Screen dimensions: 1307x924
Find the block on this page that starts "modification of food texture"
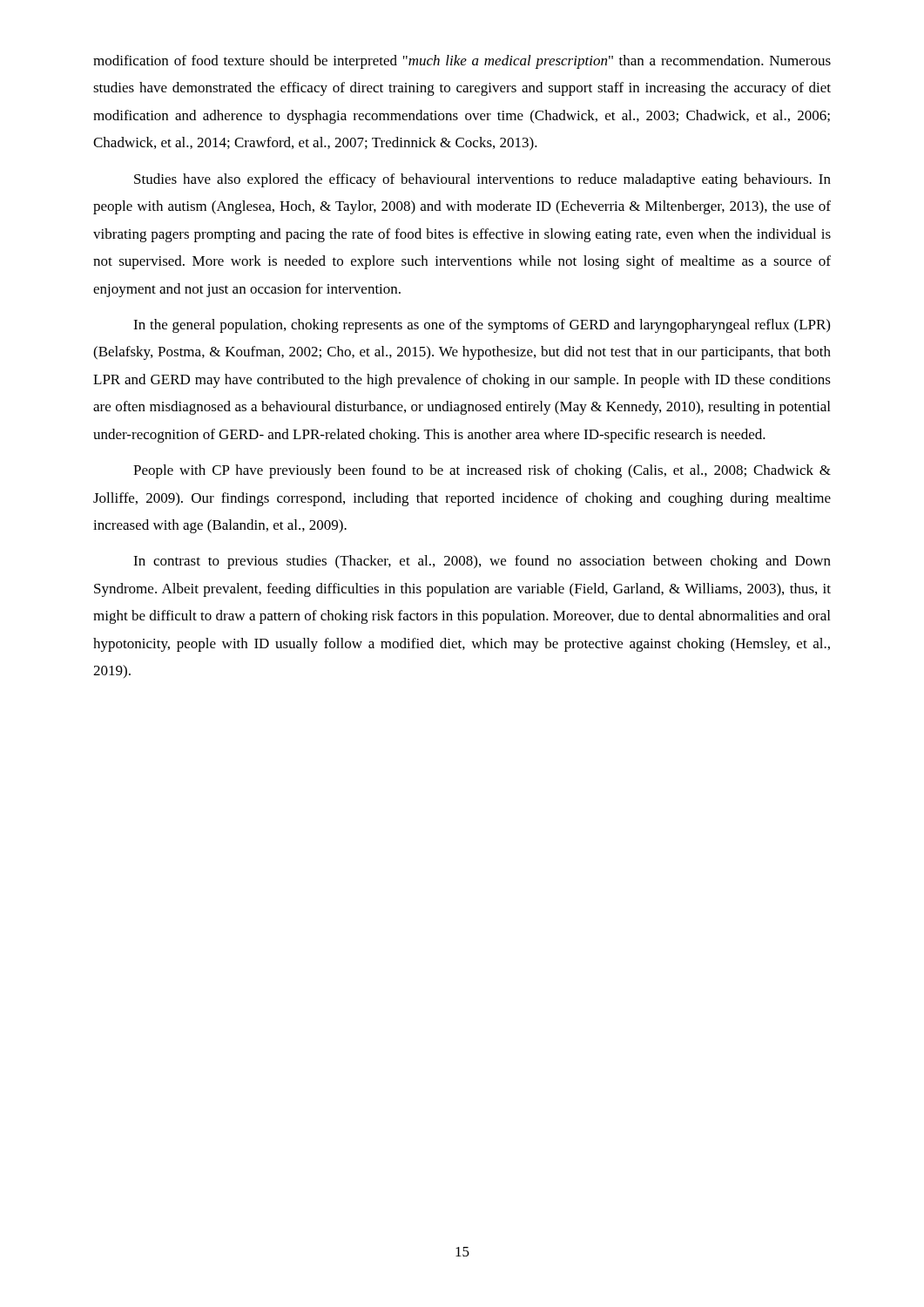pyautogui.click(x=462, y=102)
